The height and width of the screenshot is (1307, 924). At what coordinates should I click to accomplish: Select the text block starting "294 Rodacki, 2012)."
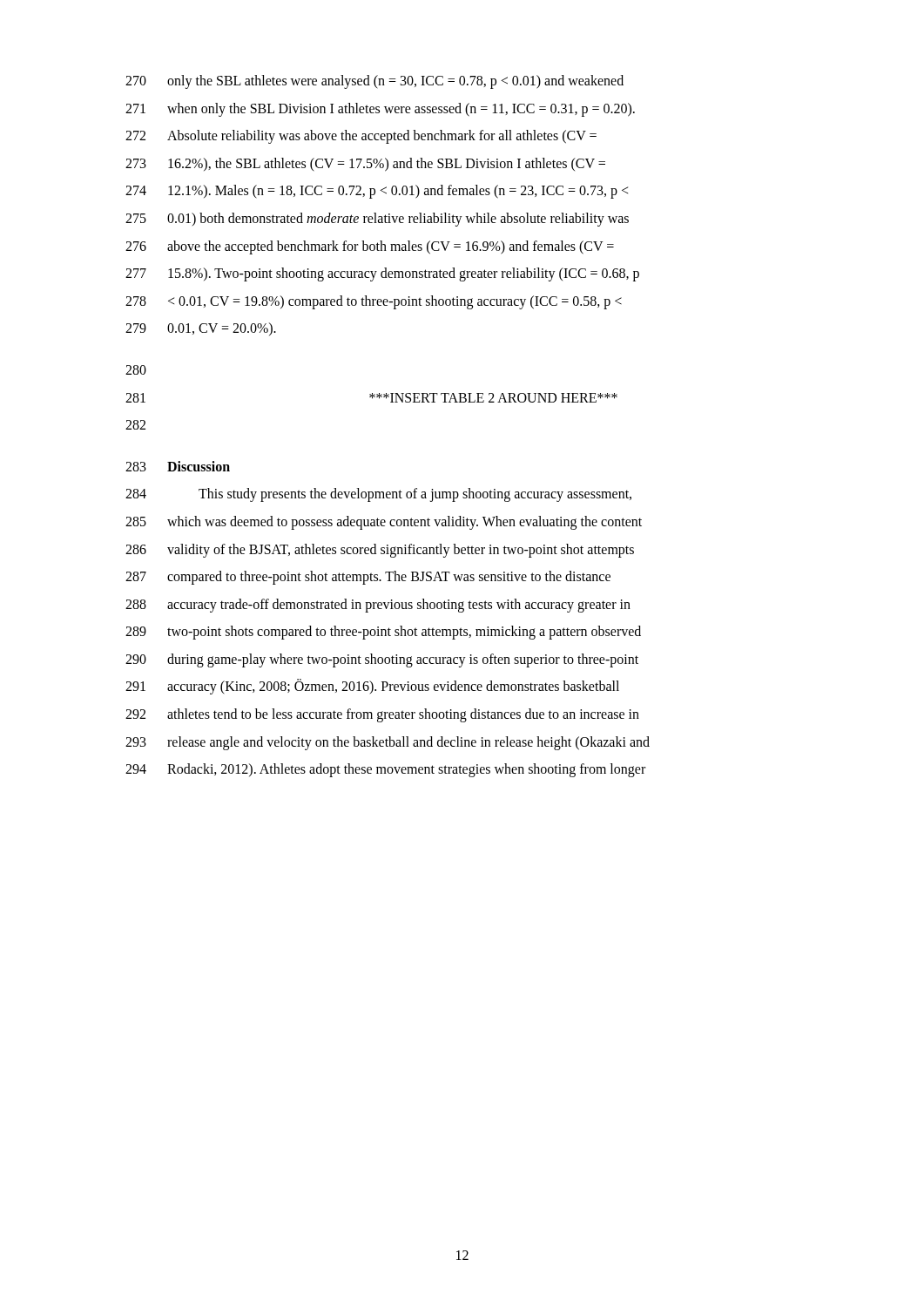pyautogui.click(x=462, y=769)
